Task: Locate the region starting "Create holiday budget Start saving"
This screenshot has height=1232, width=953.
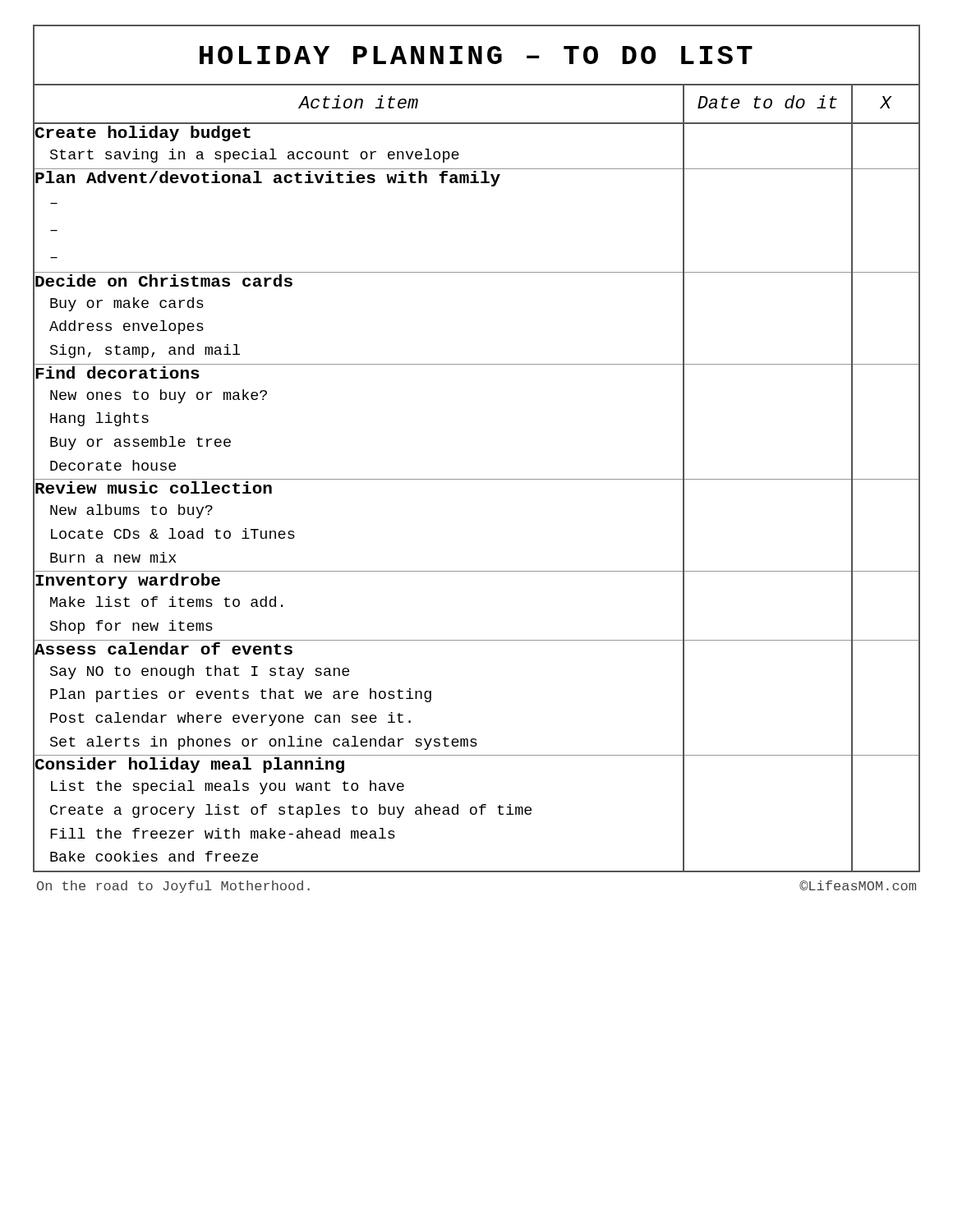Action: pyautogui.click(x=476, y=146)
